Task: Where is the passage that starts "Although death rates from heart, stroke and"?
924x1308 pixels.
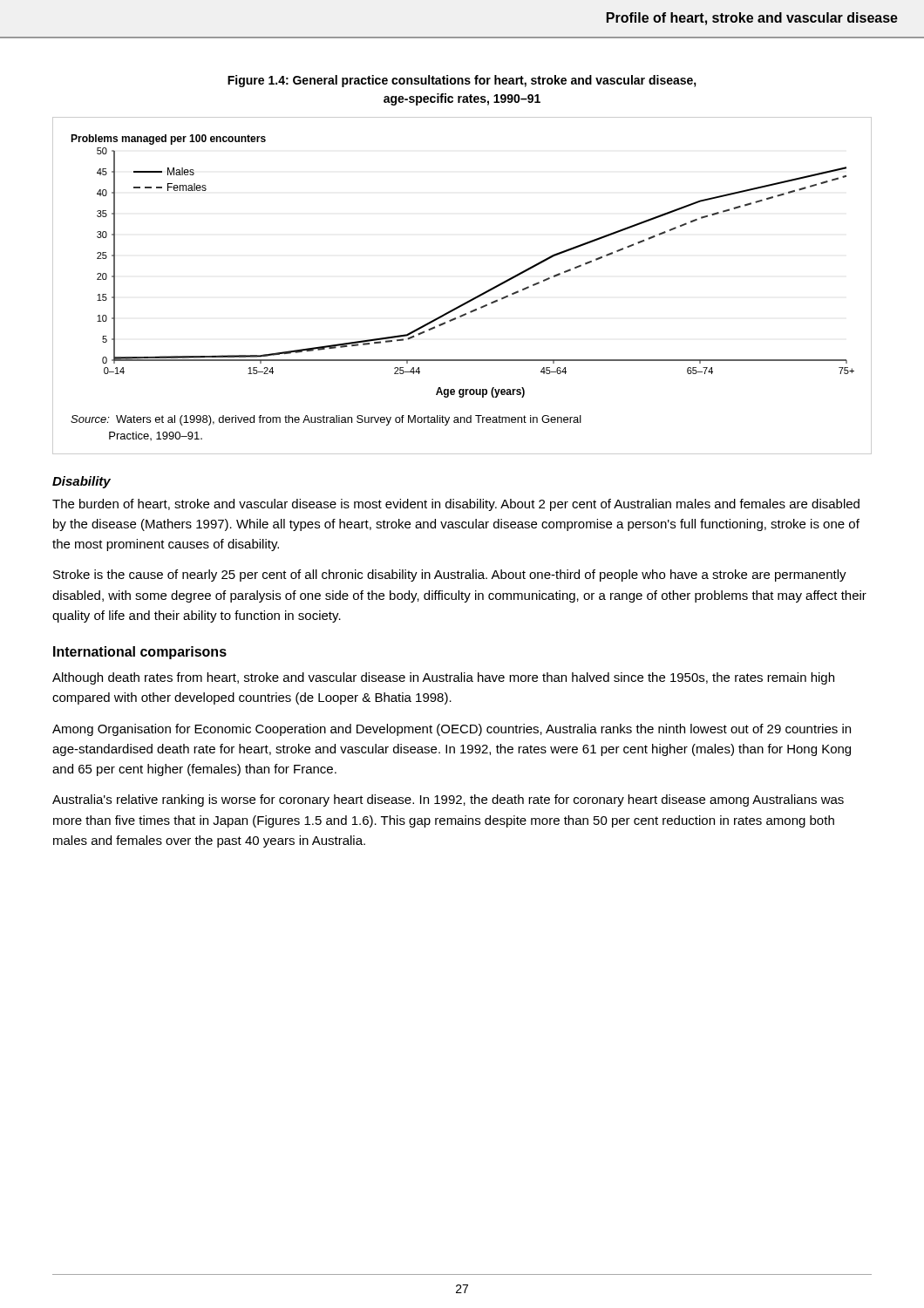Action: (444, 687)
